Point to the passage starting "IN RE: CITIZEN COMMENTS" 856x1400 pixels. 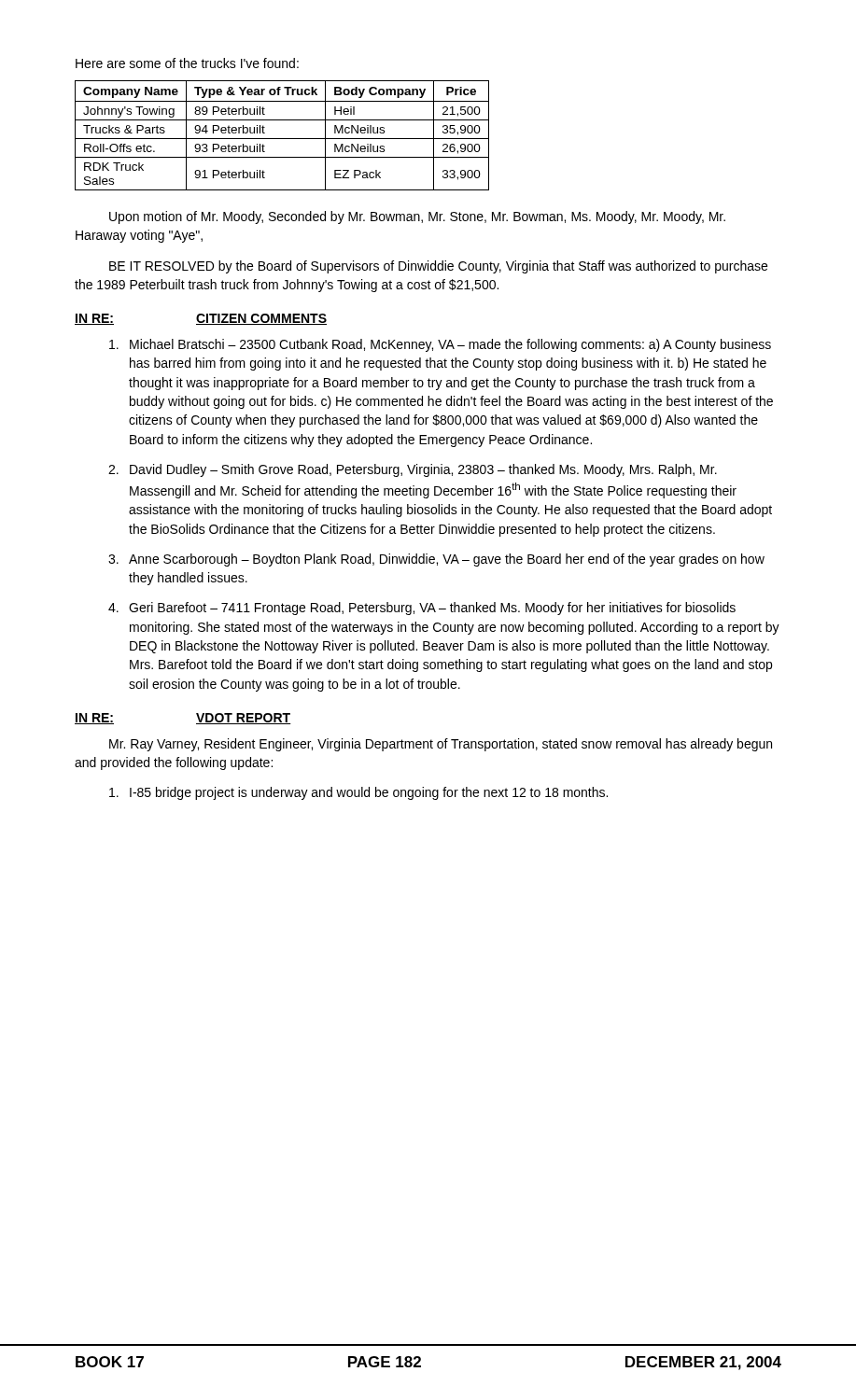(x=201, y=318)
